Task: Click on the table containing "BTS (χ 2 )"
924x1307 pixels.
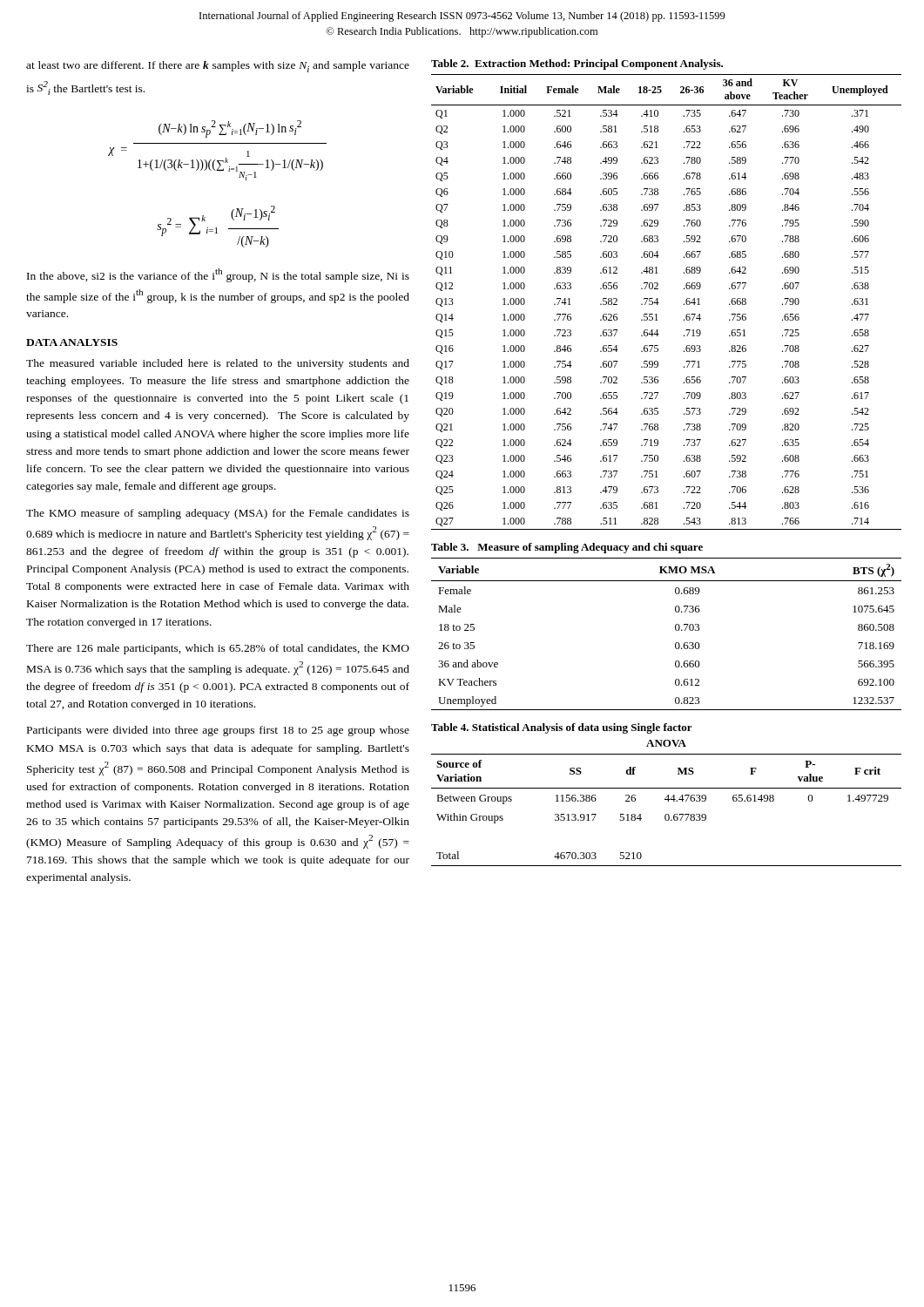Action: [x=666, y=634]
